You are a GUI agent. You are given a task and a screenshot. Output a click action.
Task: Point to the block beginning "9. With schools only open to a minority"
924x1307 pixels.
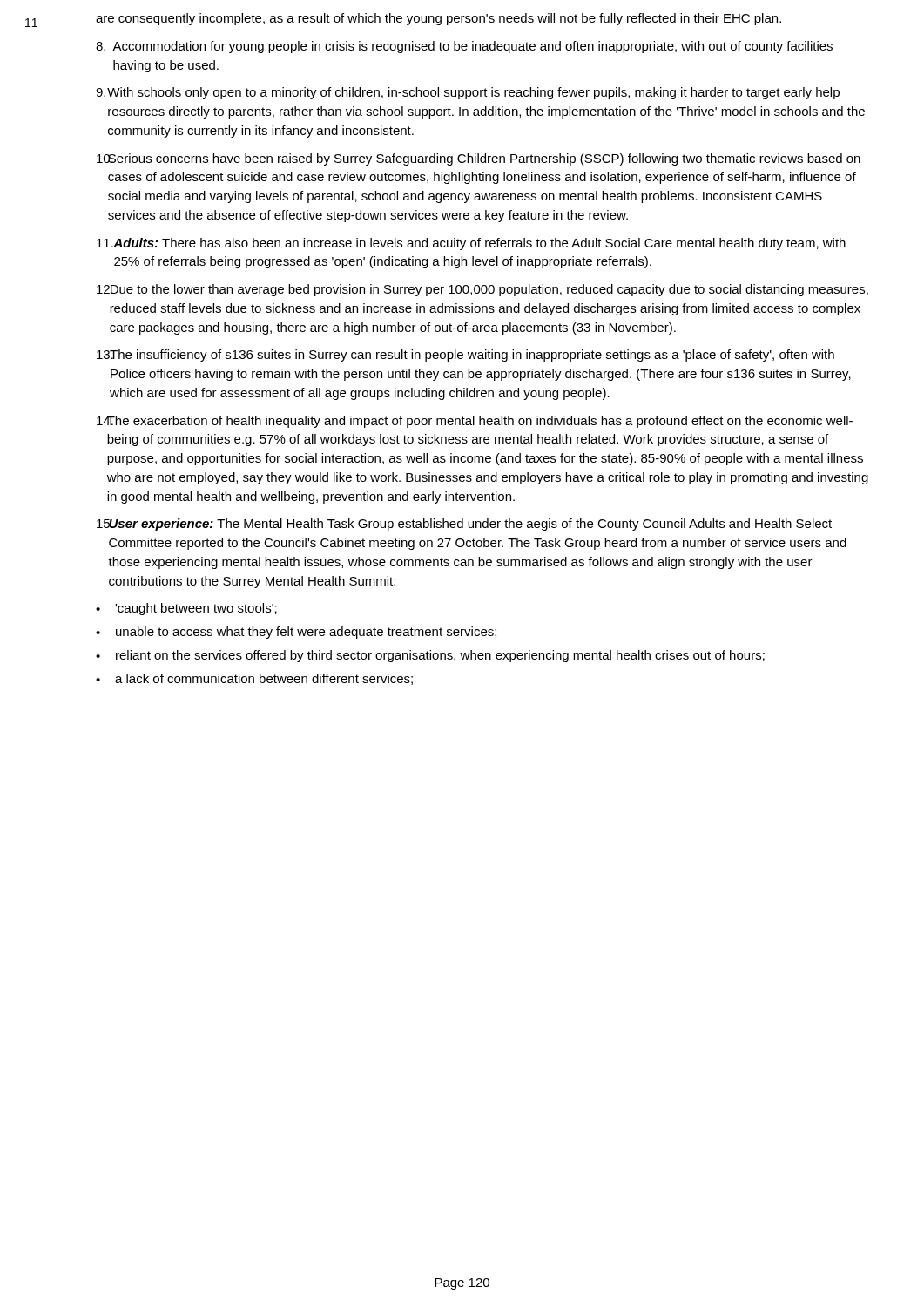[484, 111]
